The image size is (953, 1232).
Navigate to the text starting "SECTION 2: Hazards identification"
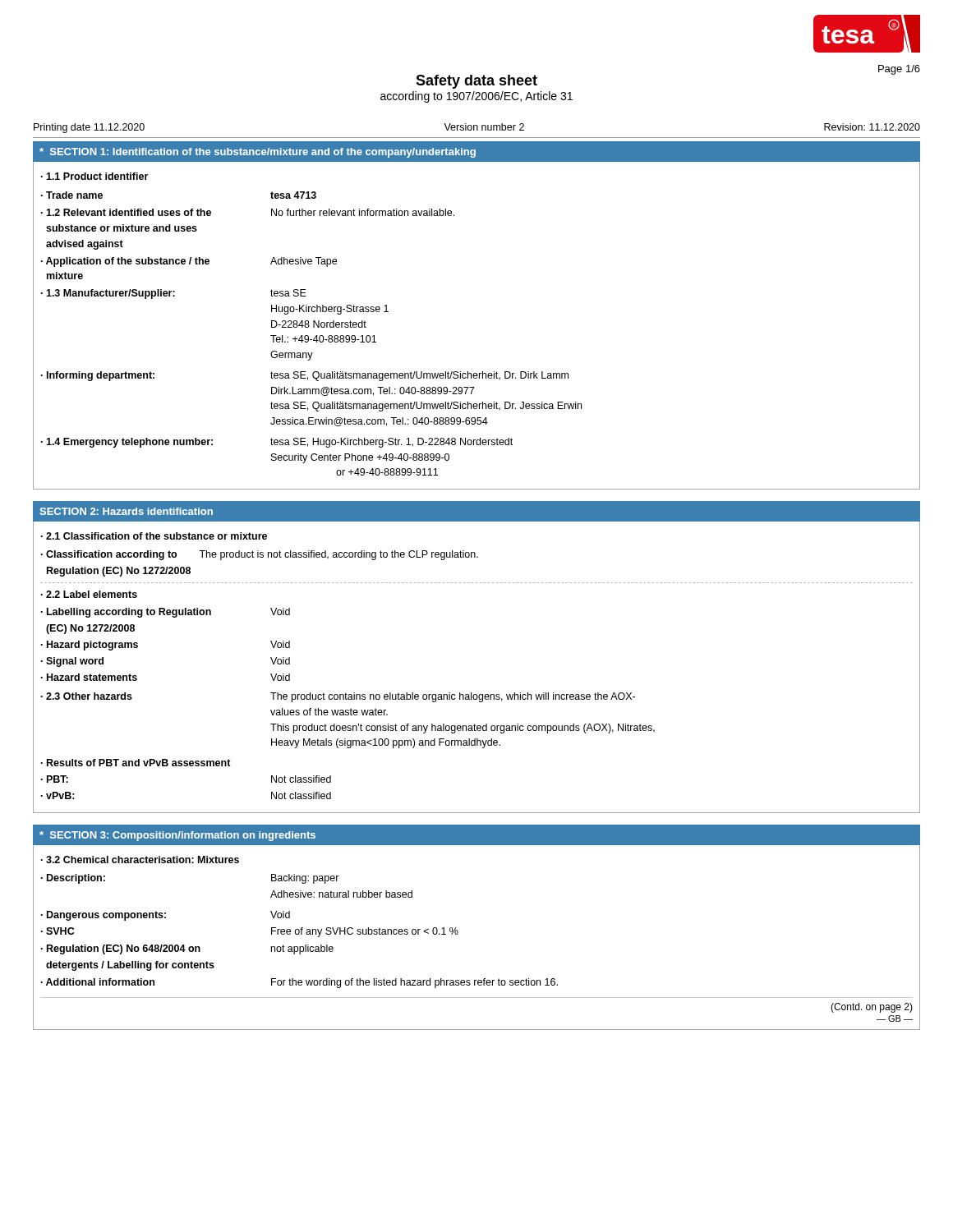[x=126, y=511]
